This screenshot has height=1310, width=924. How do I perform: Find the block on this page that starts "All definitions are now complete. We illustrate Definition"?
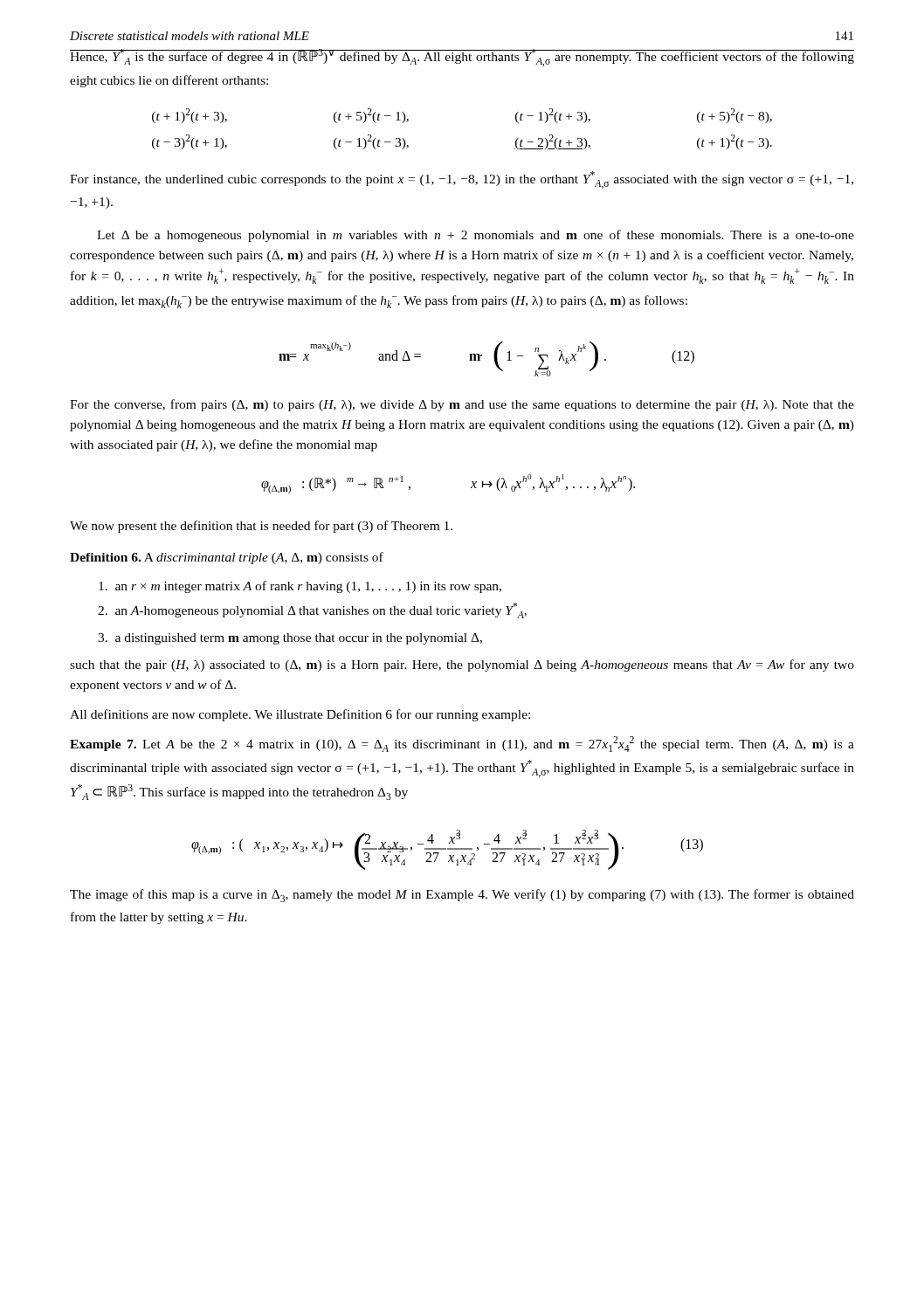pos(301,713)
